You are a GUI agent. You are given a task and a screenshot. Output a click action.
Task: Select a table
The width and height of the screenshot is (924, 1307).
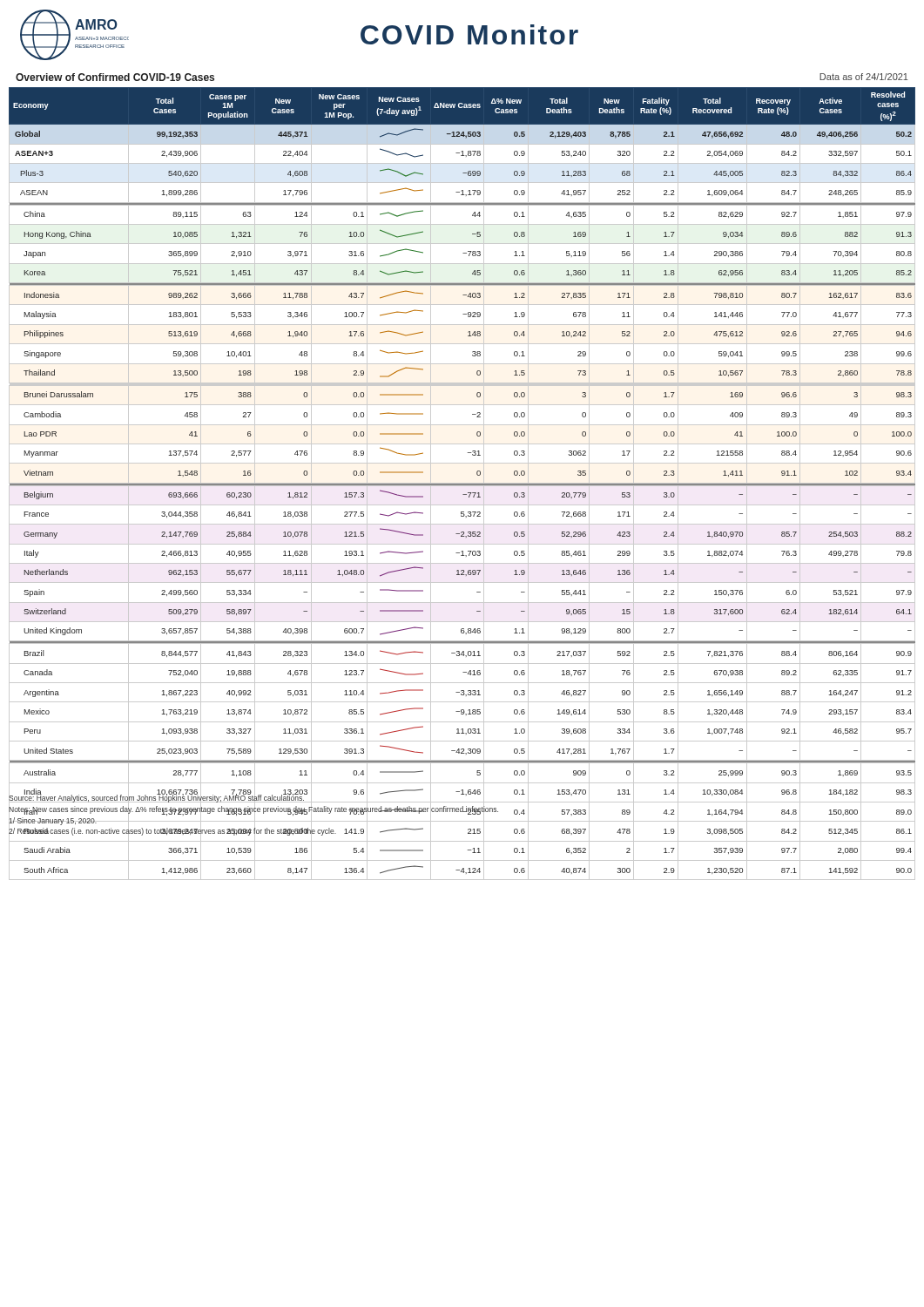[x=462, y=484]
